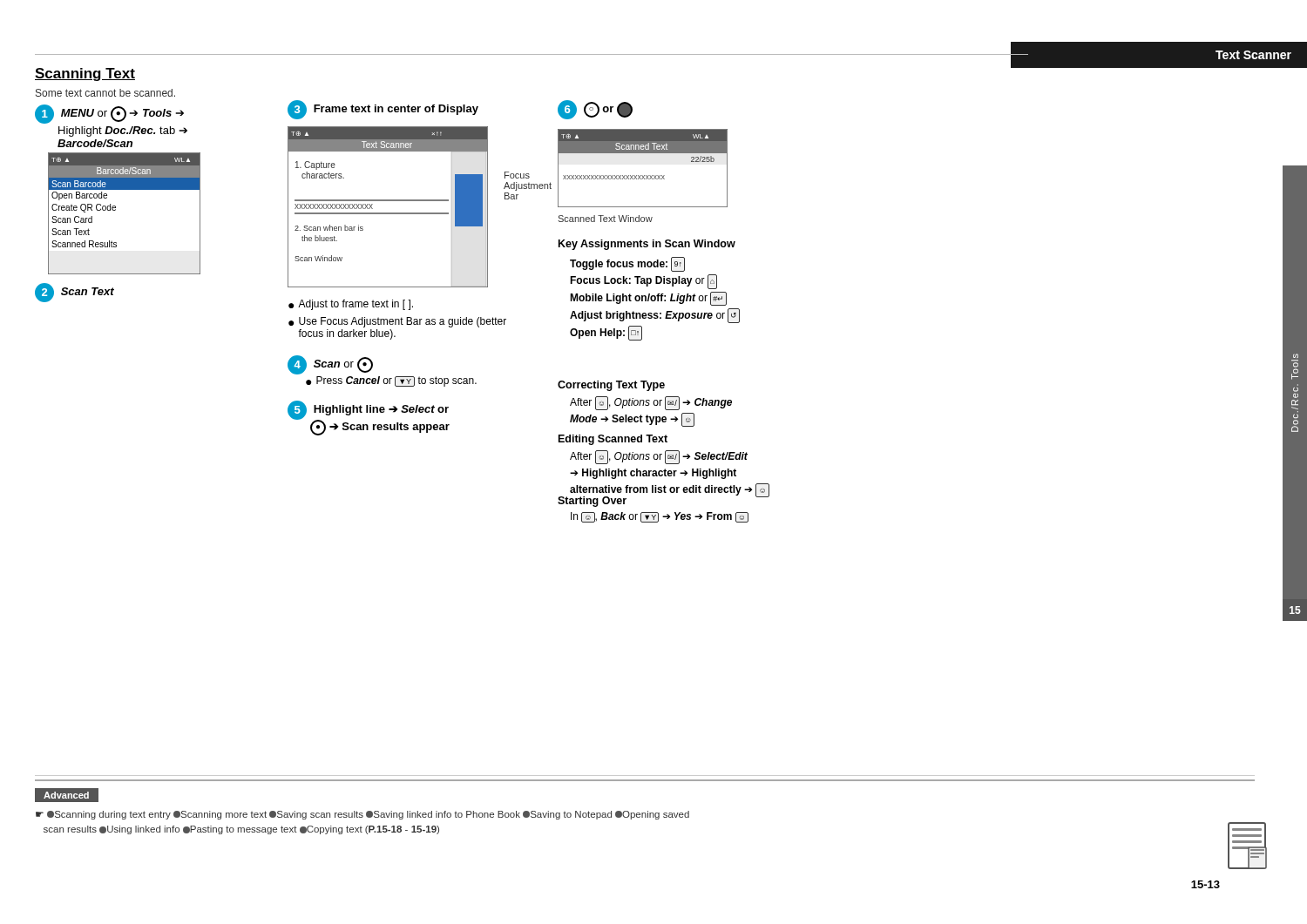Select the list item that reads "2 Scan Text"
1307x924 pixels.
(x=74, y=293)
